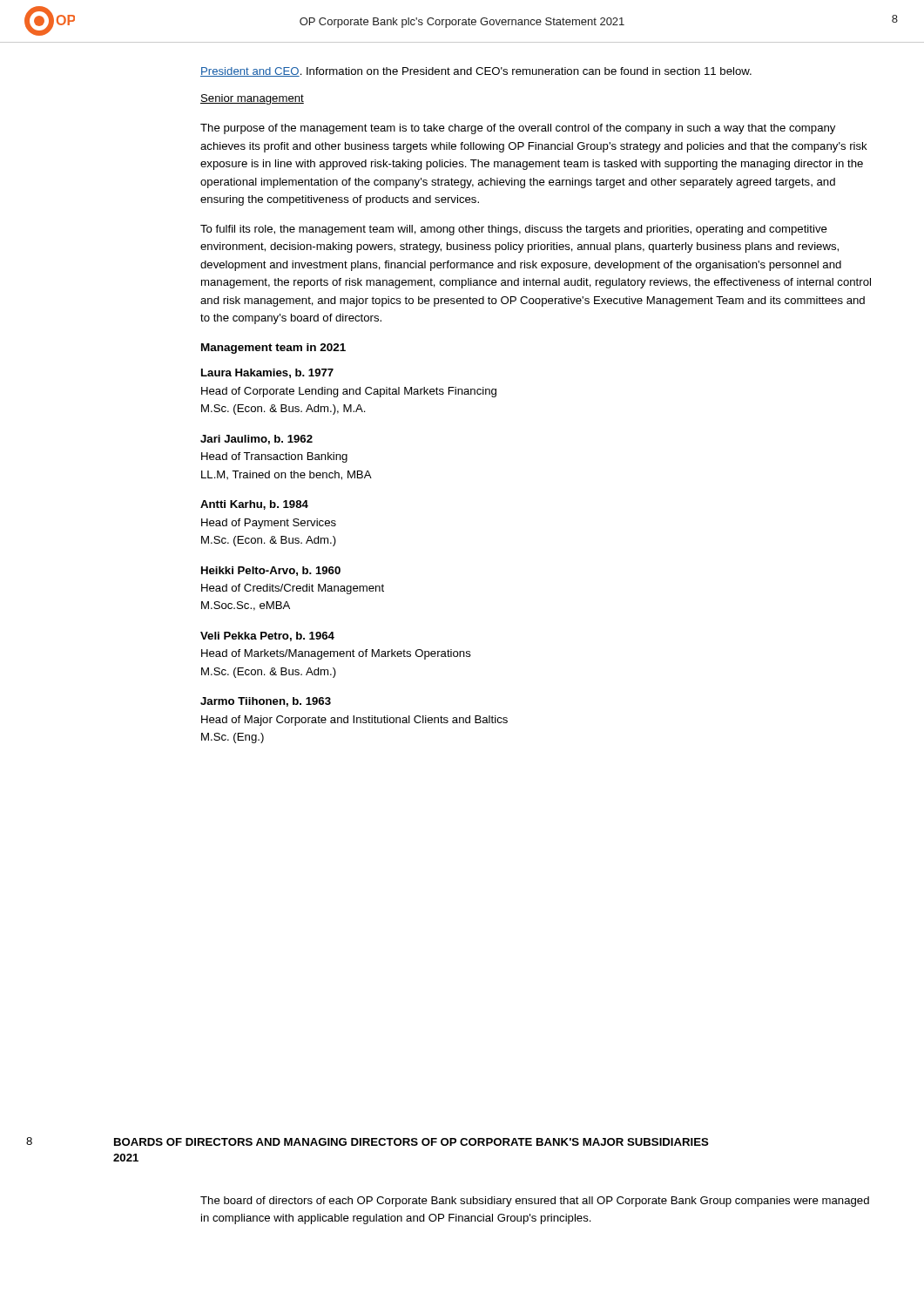Point to the block beginning "President and CEO. Information on"
The height and width of the screenshot is (1307, 924).
476,71
